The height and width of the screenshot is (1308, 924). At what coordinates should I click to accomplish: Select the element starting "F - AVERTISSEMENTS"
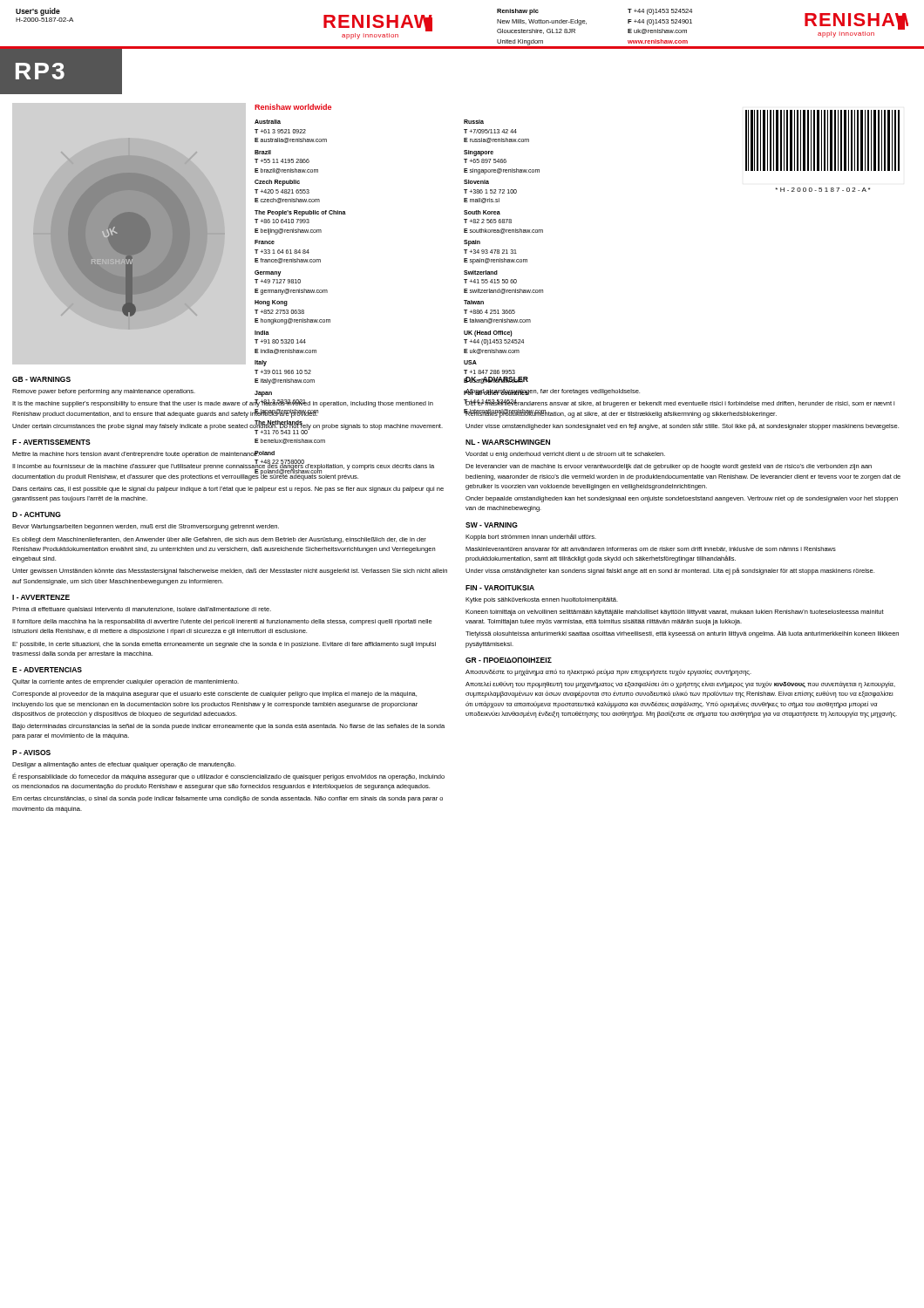[x=51, y=442]
